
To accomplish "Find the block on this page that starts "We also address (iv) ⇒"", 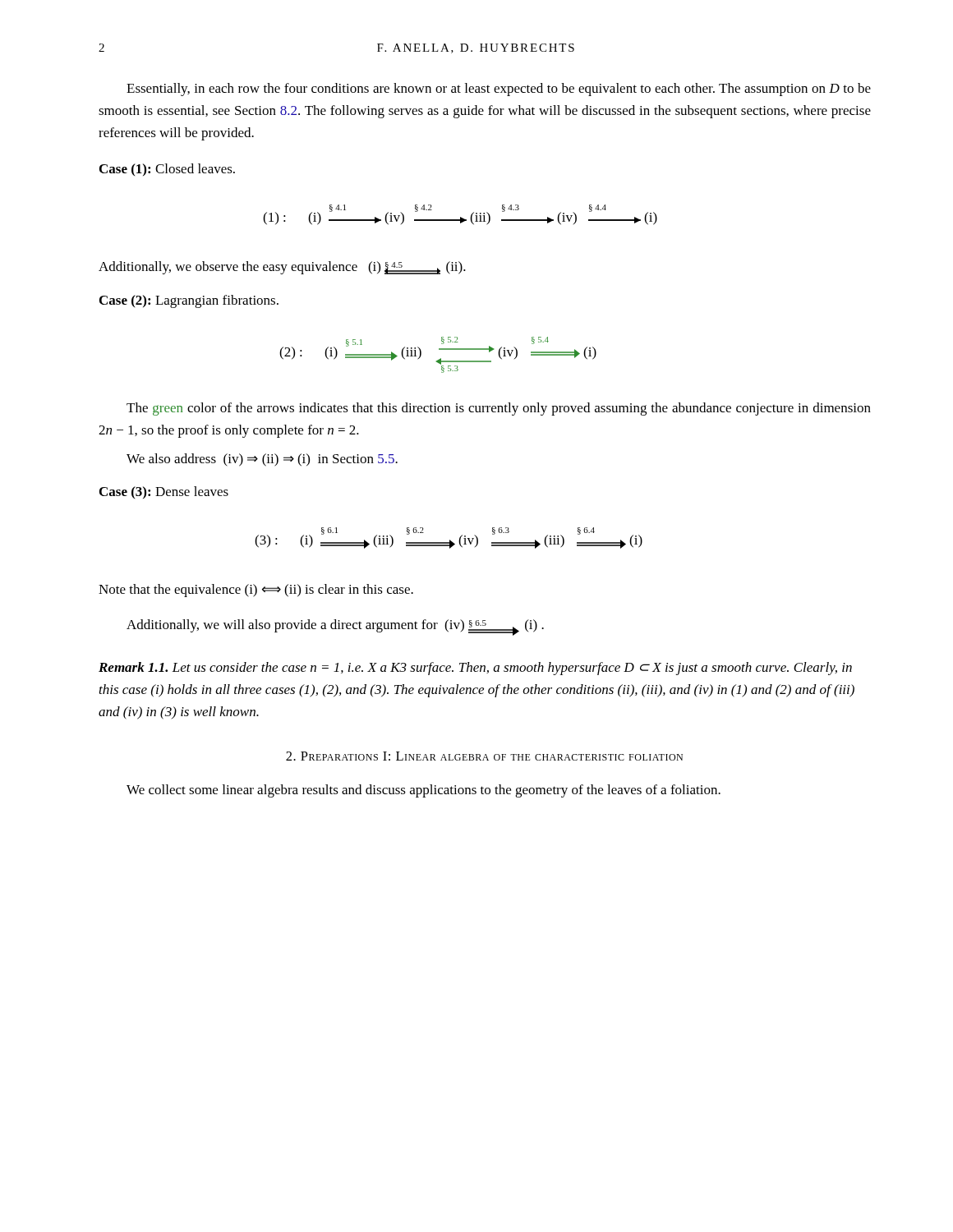I will tap(262, 459).
